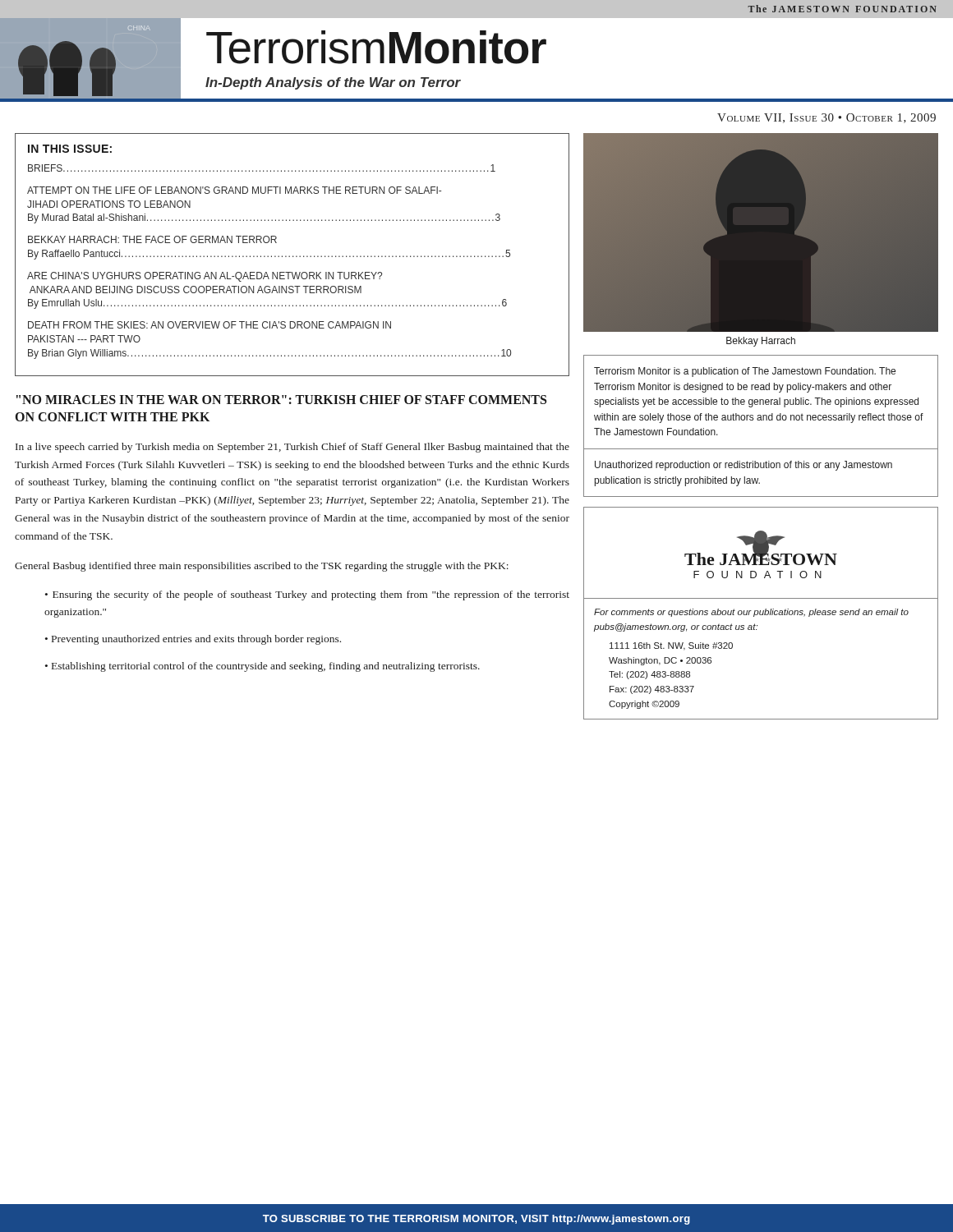
Task: Find the text block with the text "For comments or questions about our publications,"
Action: pos(751,613)
